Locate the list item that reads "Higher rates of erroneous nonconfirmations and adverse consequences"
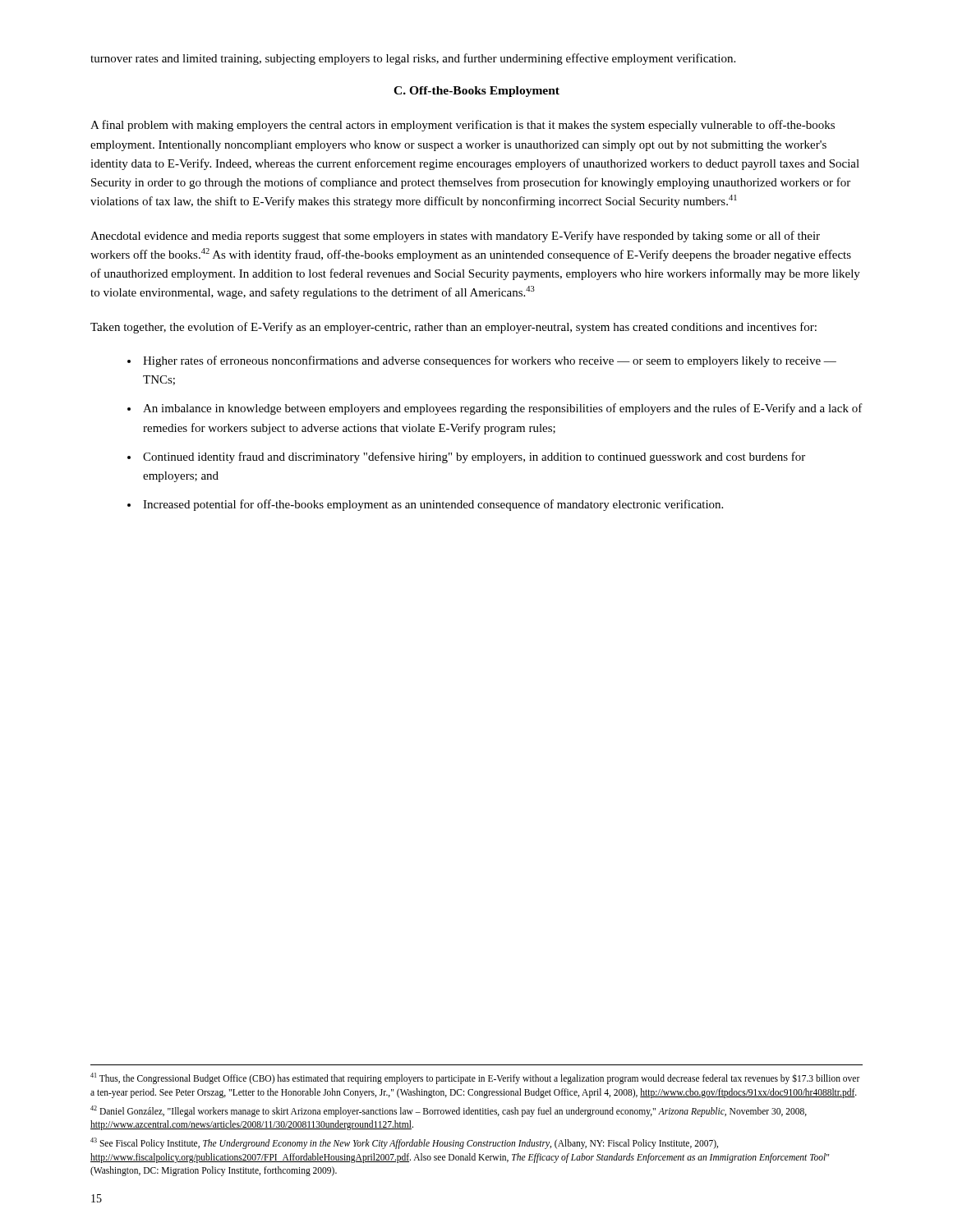 tap(490, 370)
